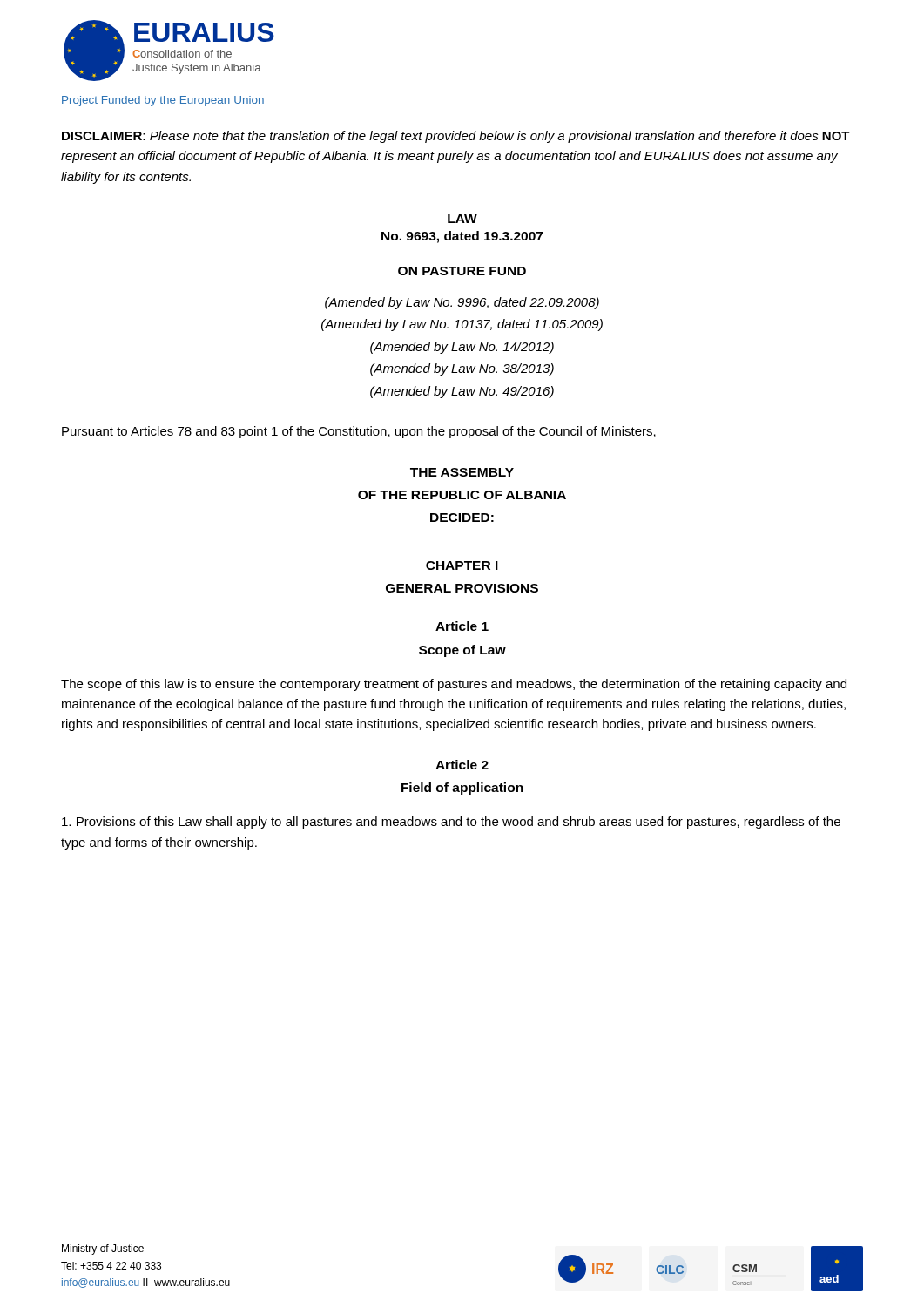Navigate to the passage starting "ON PASTURE FUND"

point(462,270)
